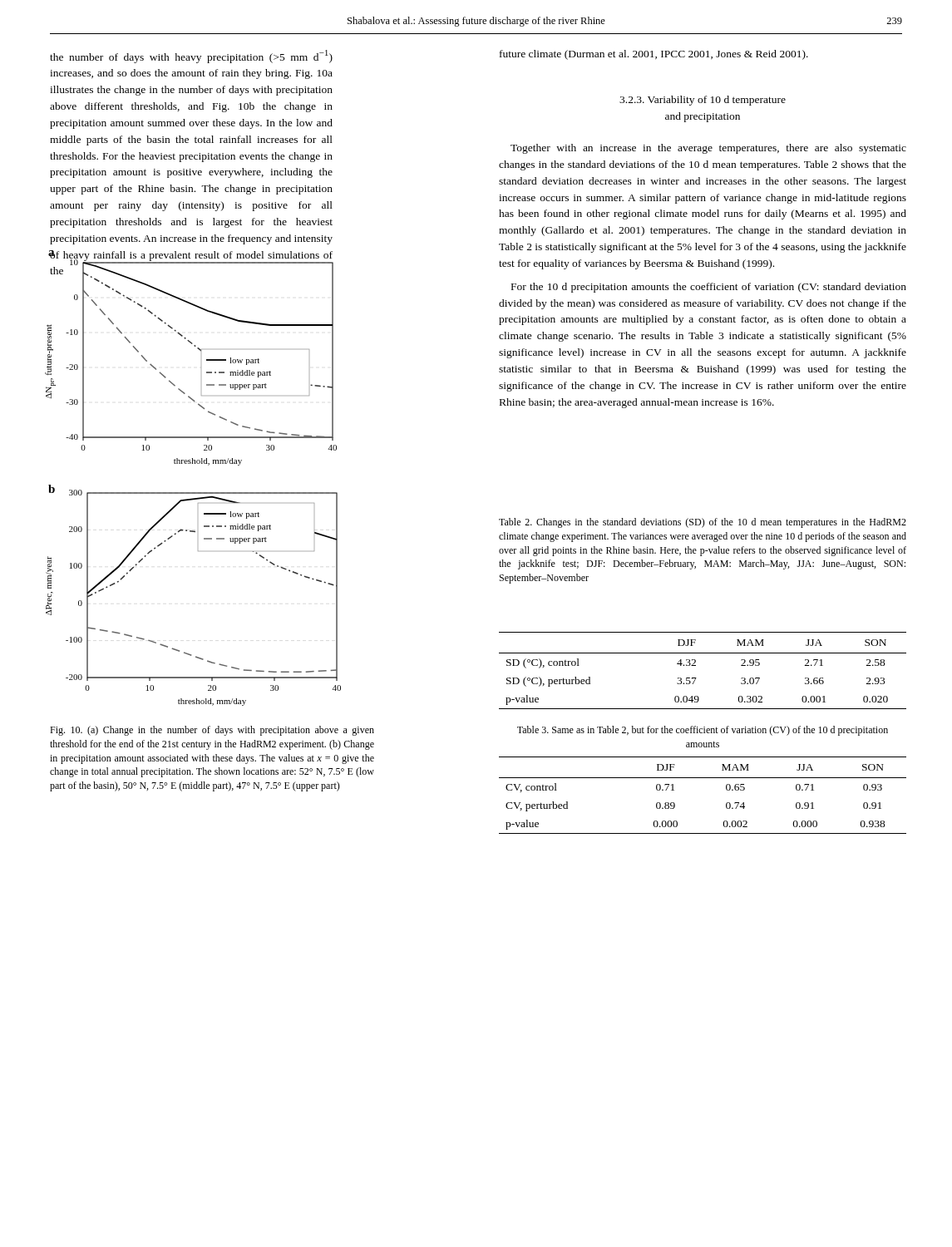Locate the section header that says "3.2.3. Variability of 10"
952x1247 pixels.
tap(703, 108)
